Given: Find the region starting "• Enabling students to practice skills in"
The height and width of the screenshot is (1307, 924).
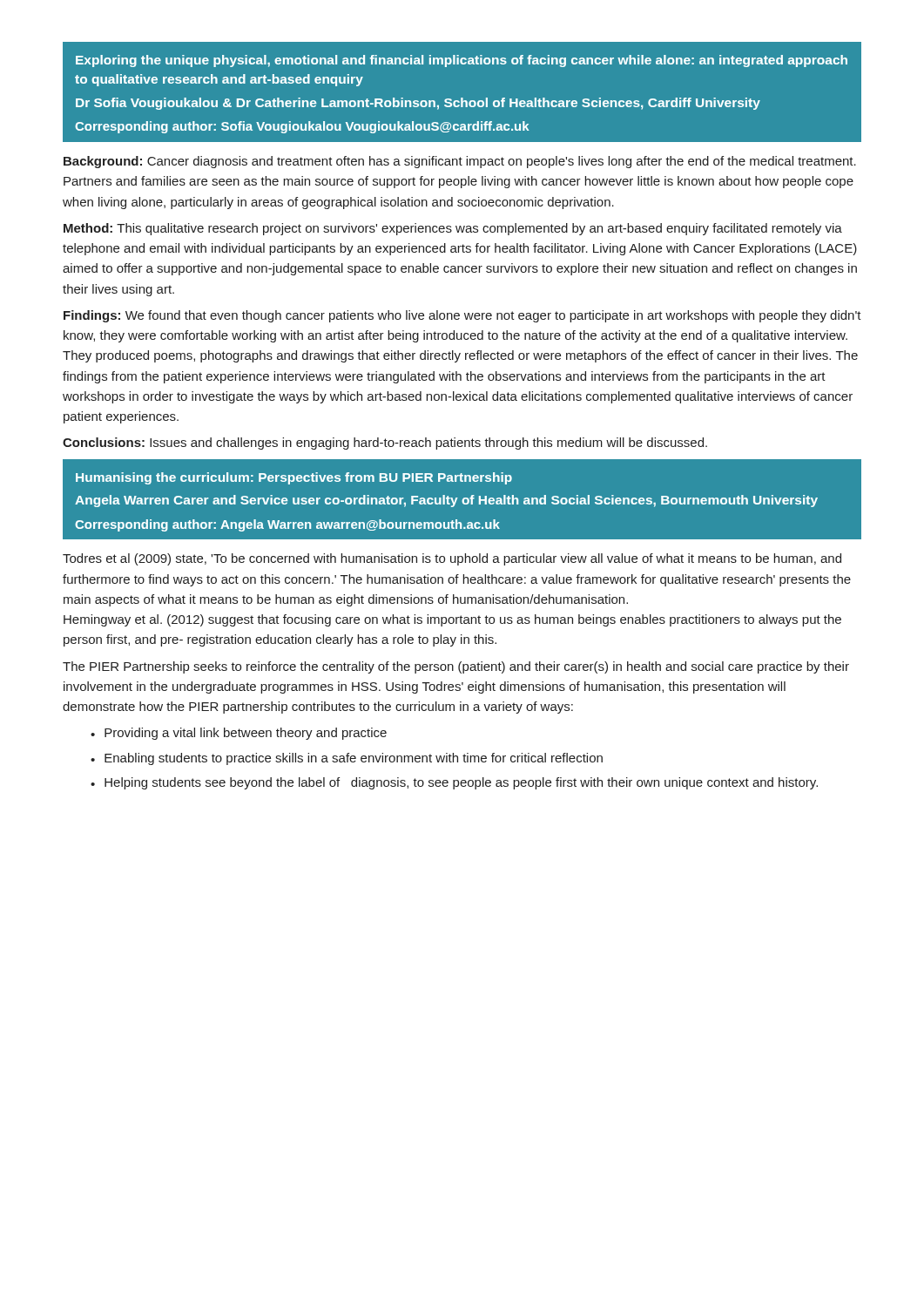Looking at the screenshot, I should point(347,758).
